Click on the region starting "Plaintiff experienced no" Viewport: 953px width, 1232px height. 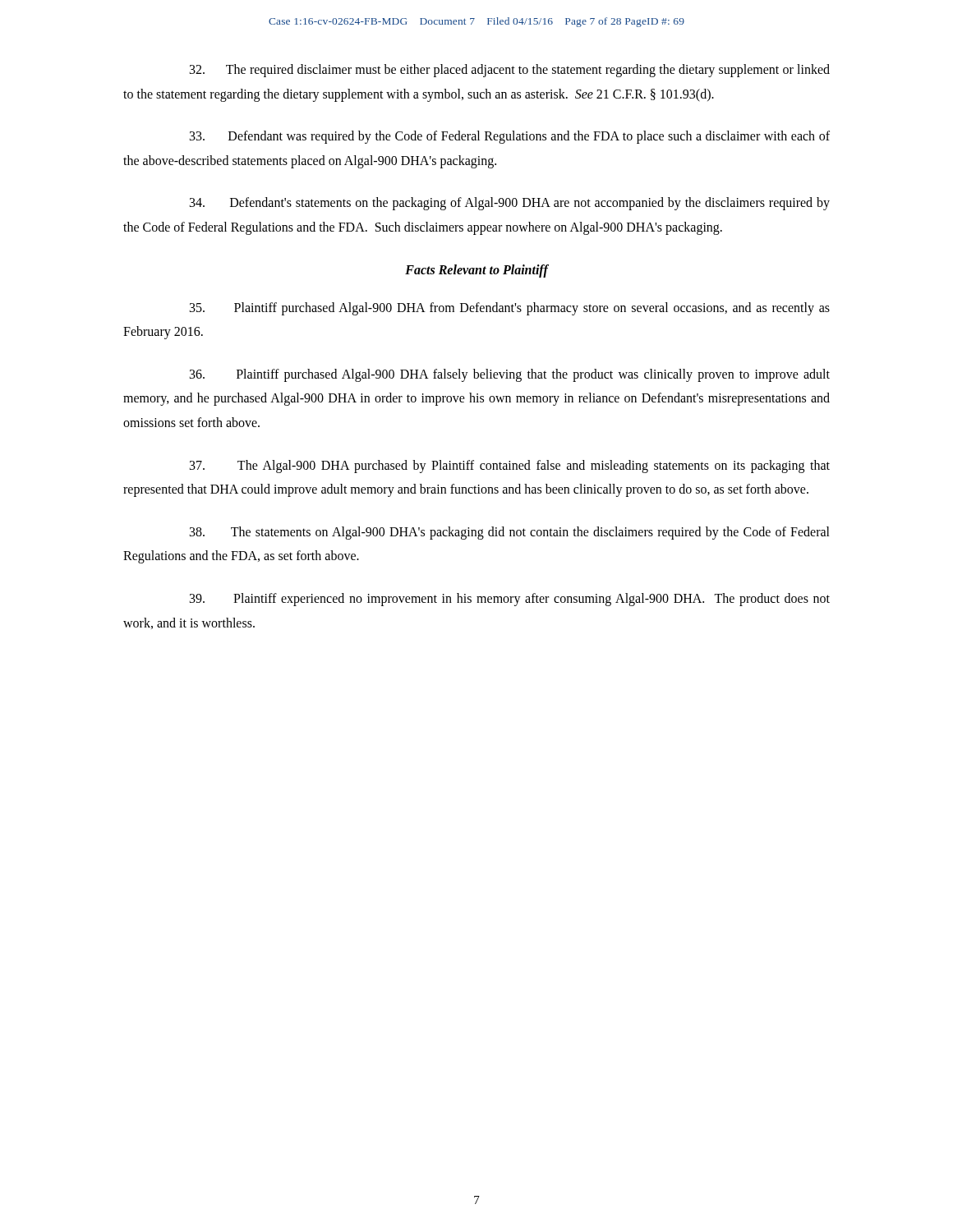(x=476, y=611)
